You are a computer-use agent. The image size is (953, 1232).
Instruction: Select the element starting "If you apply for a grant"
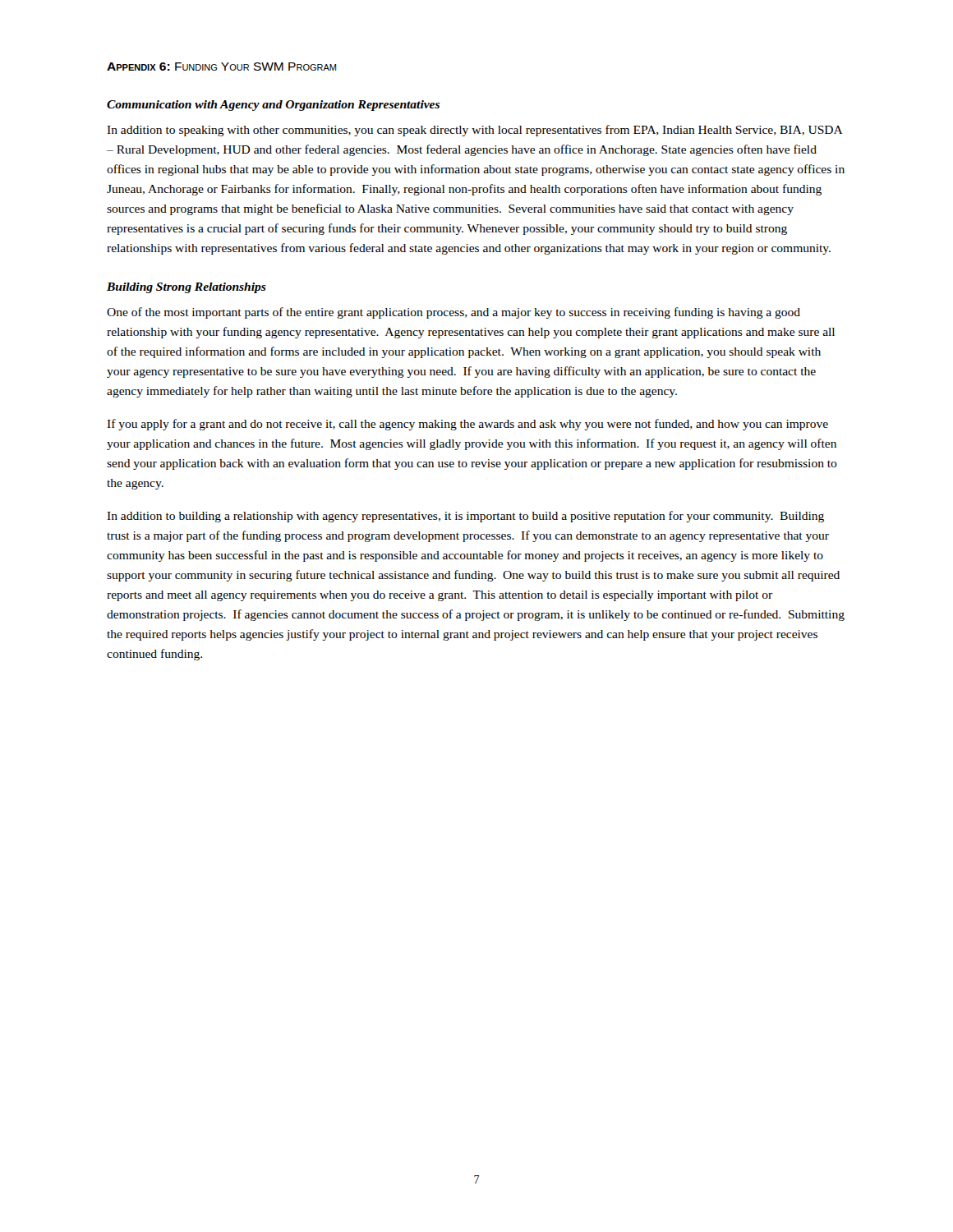[x=472, y=453]
